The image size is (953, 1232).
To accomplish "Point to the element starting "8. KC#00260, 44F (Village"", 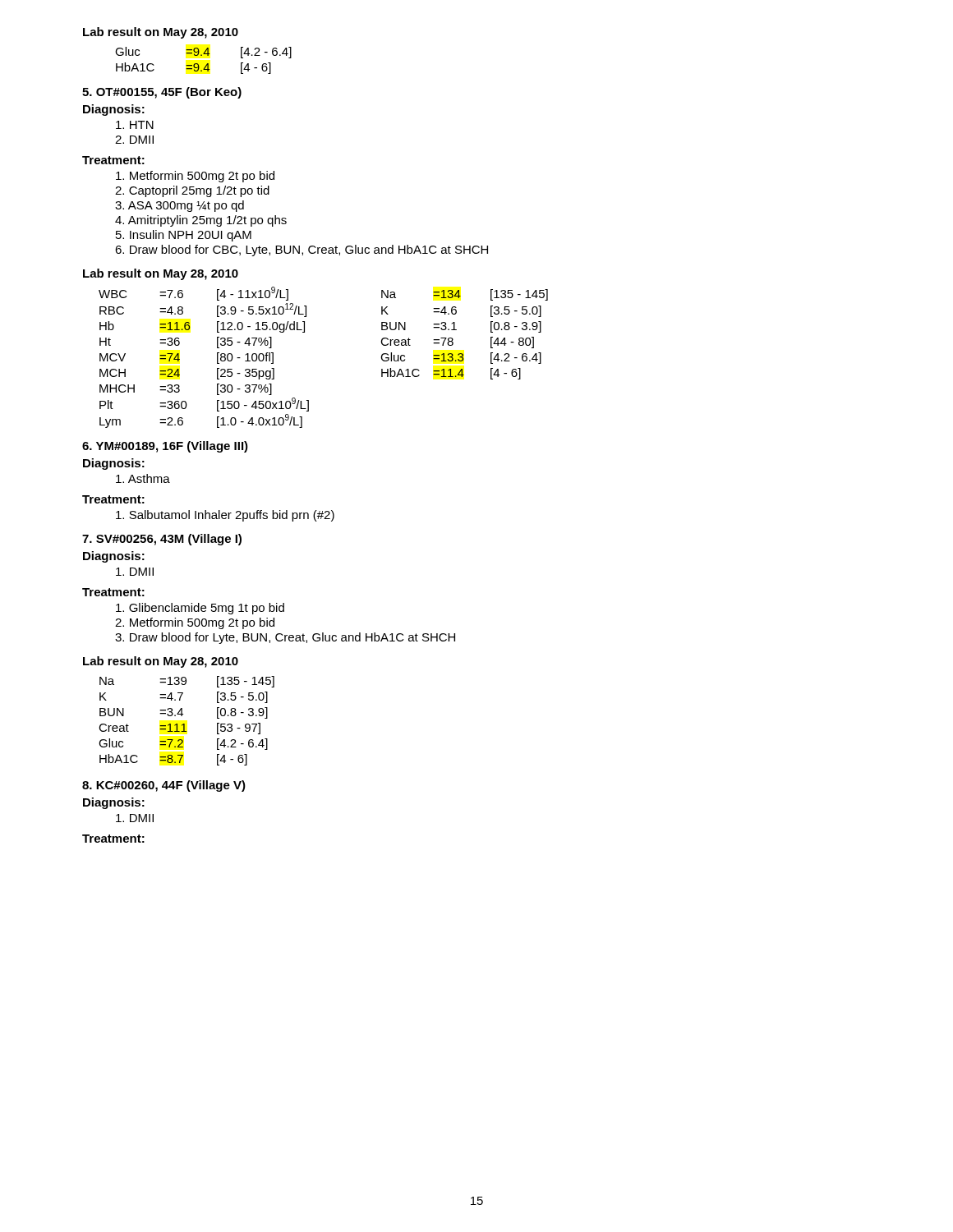I will (164, 785).
